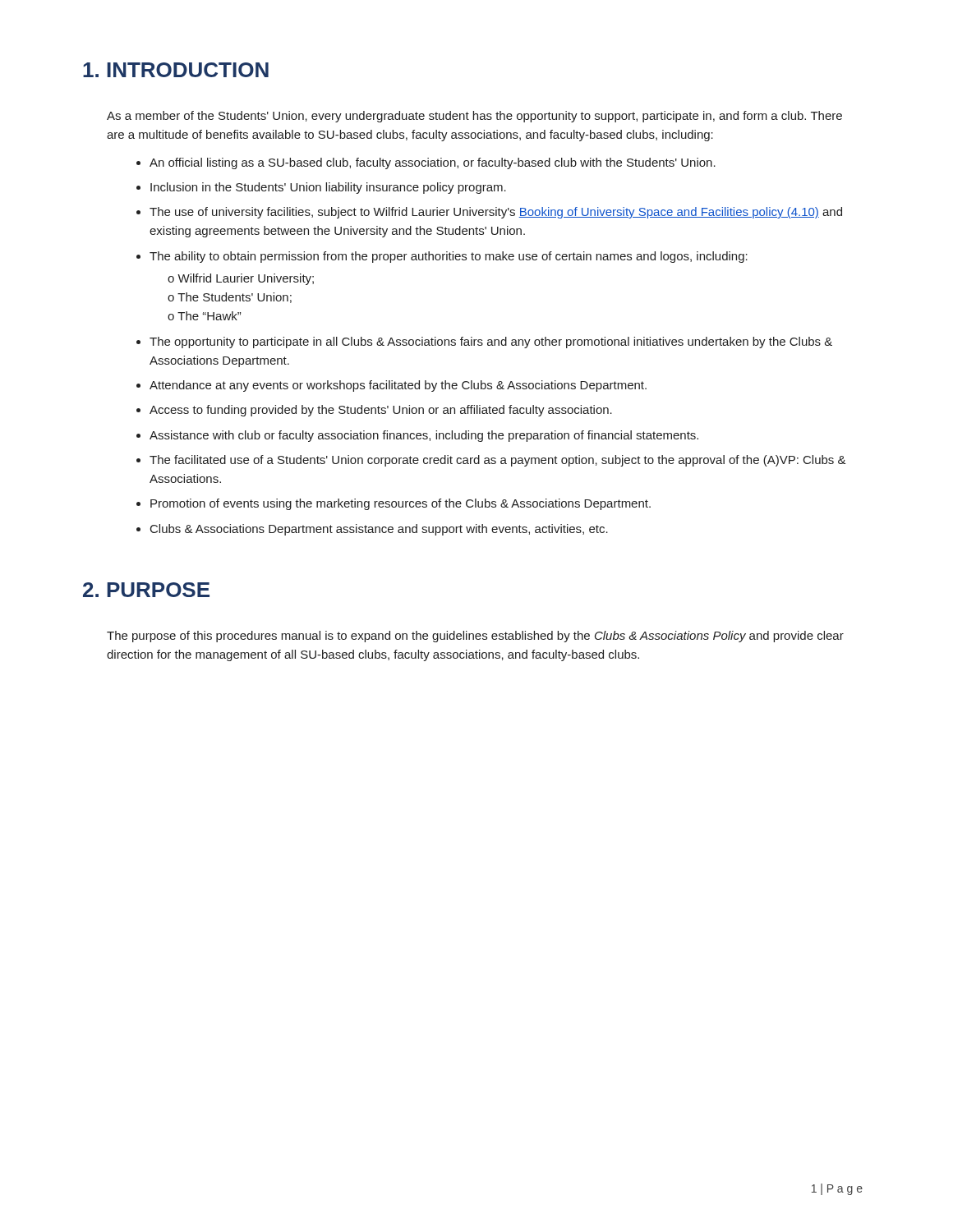This screenshot has width=953, height=1232.
Task: Find "1. INTRODUCTION" on this page
Action: click(x=176, y=70)
